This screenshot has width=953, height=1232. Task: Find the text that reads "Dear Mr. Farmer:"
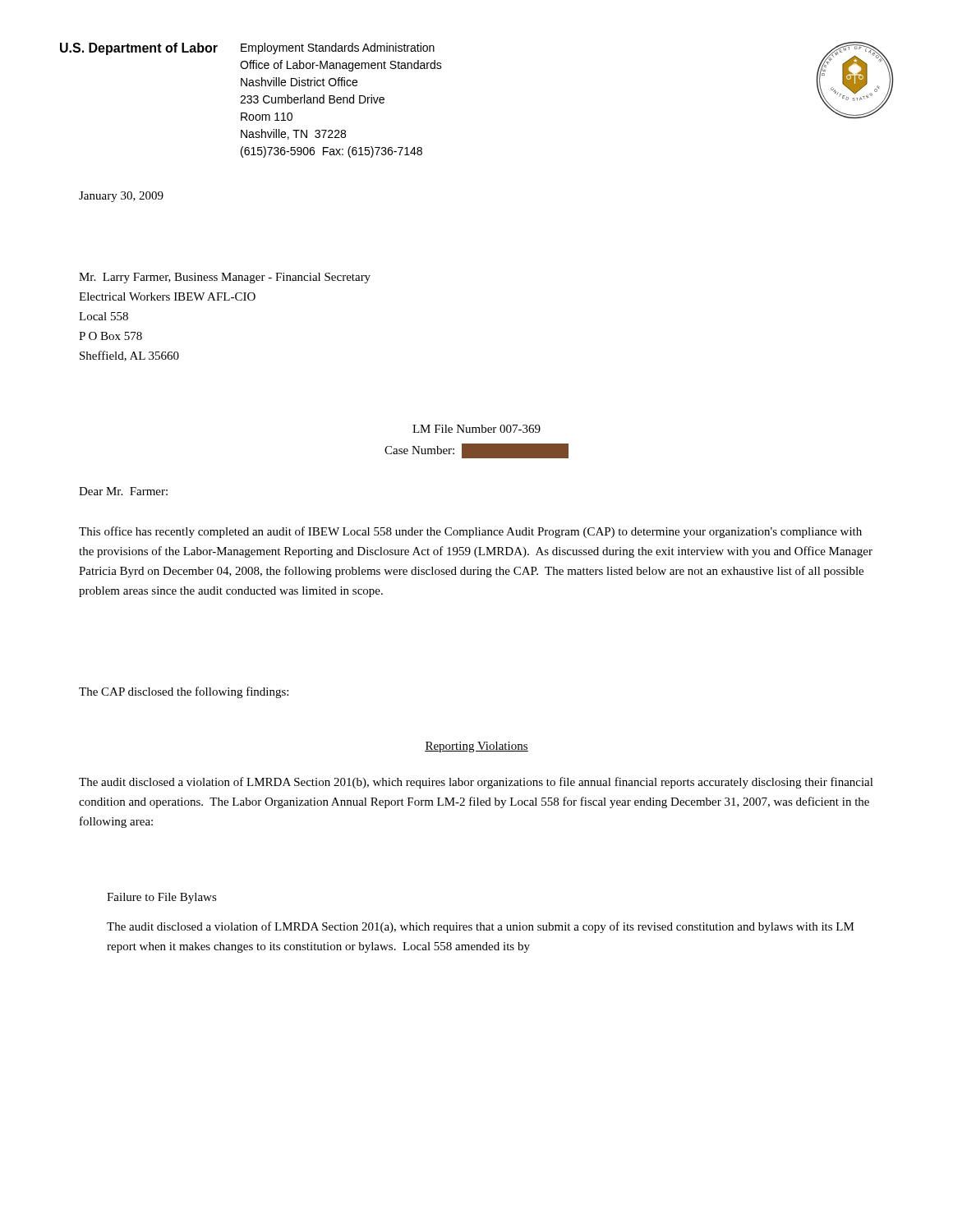[124, 491]
